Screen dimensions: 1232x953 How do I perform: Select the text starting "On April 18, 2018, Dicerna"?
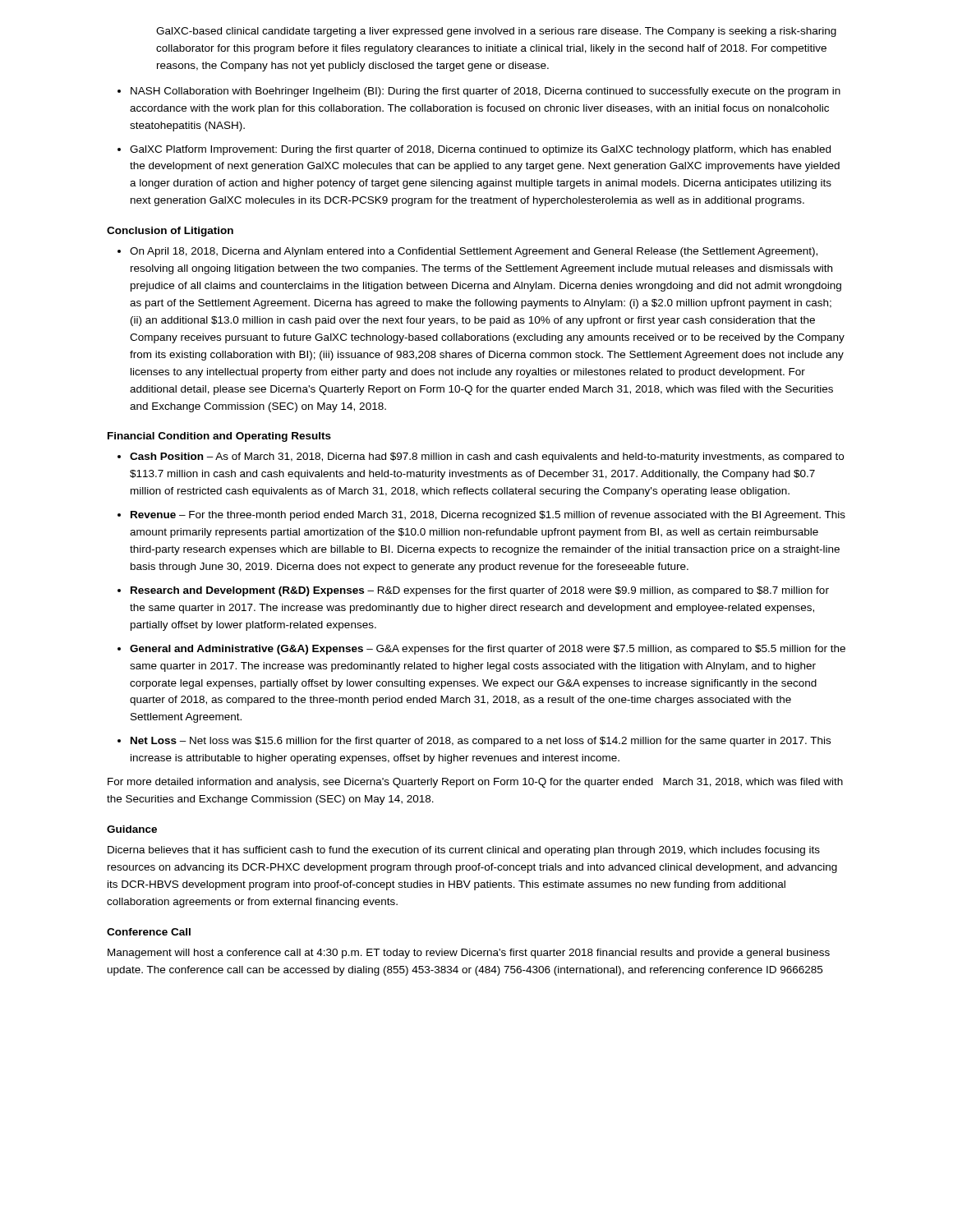(x=487, y=328)
